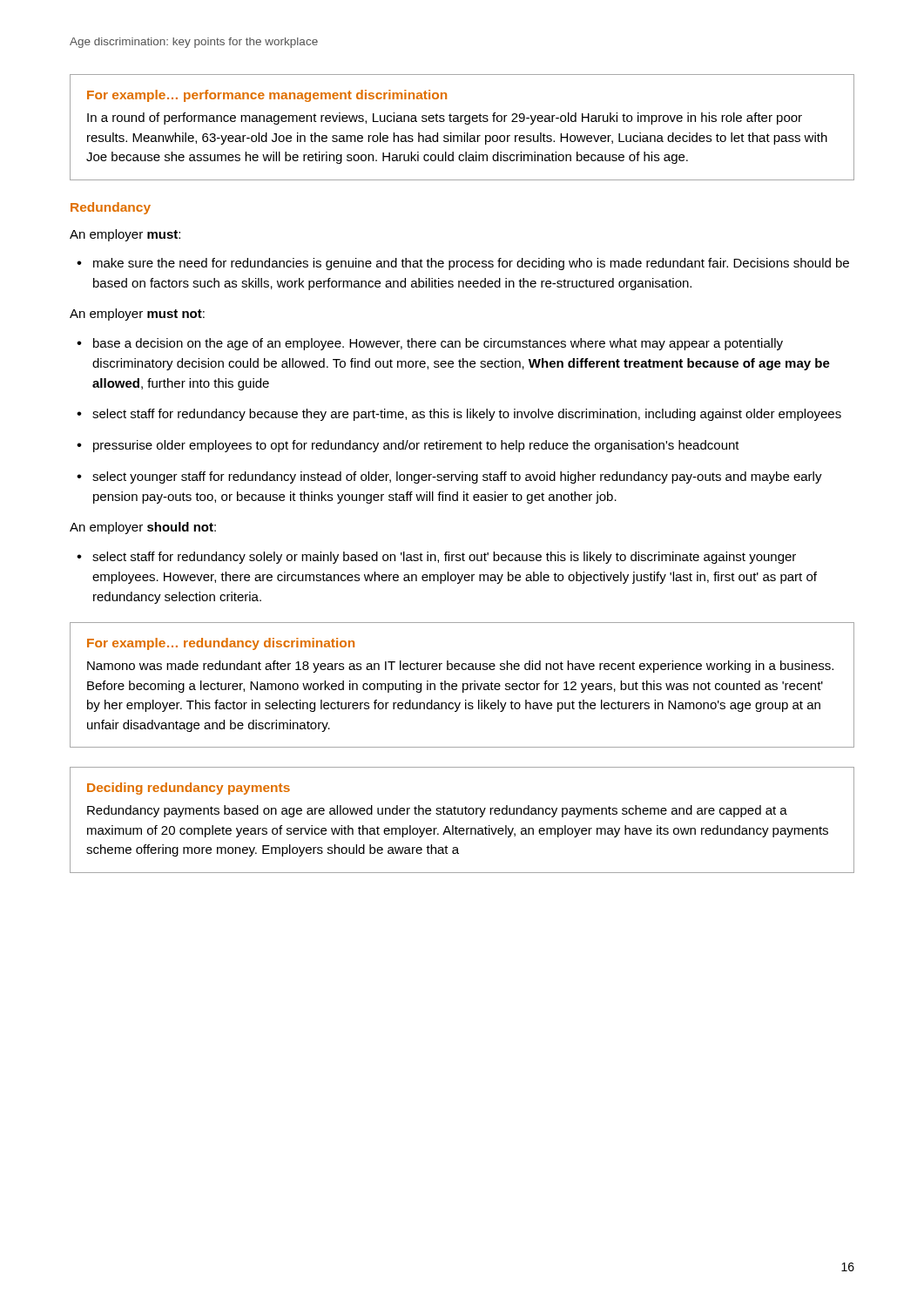Point to "An employer must:"
Screen dimensions: 1307x924
click(x=126, y=233)
